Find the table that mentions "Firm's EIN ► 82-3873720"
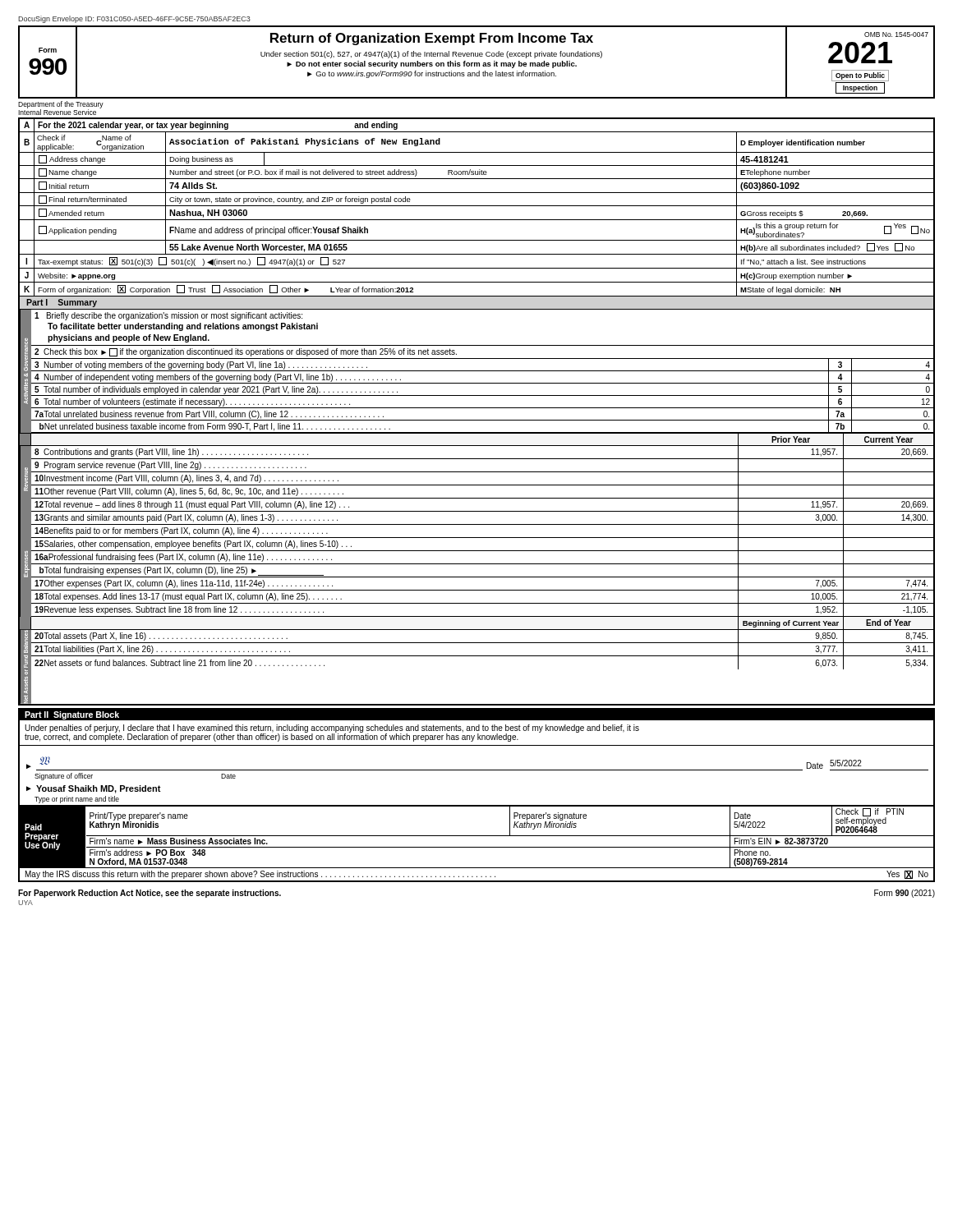Screen dimensions: 1232x953 point(476,844)
